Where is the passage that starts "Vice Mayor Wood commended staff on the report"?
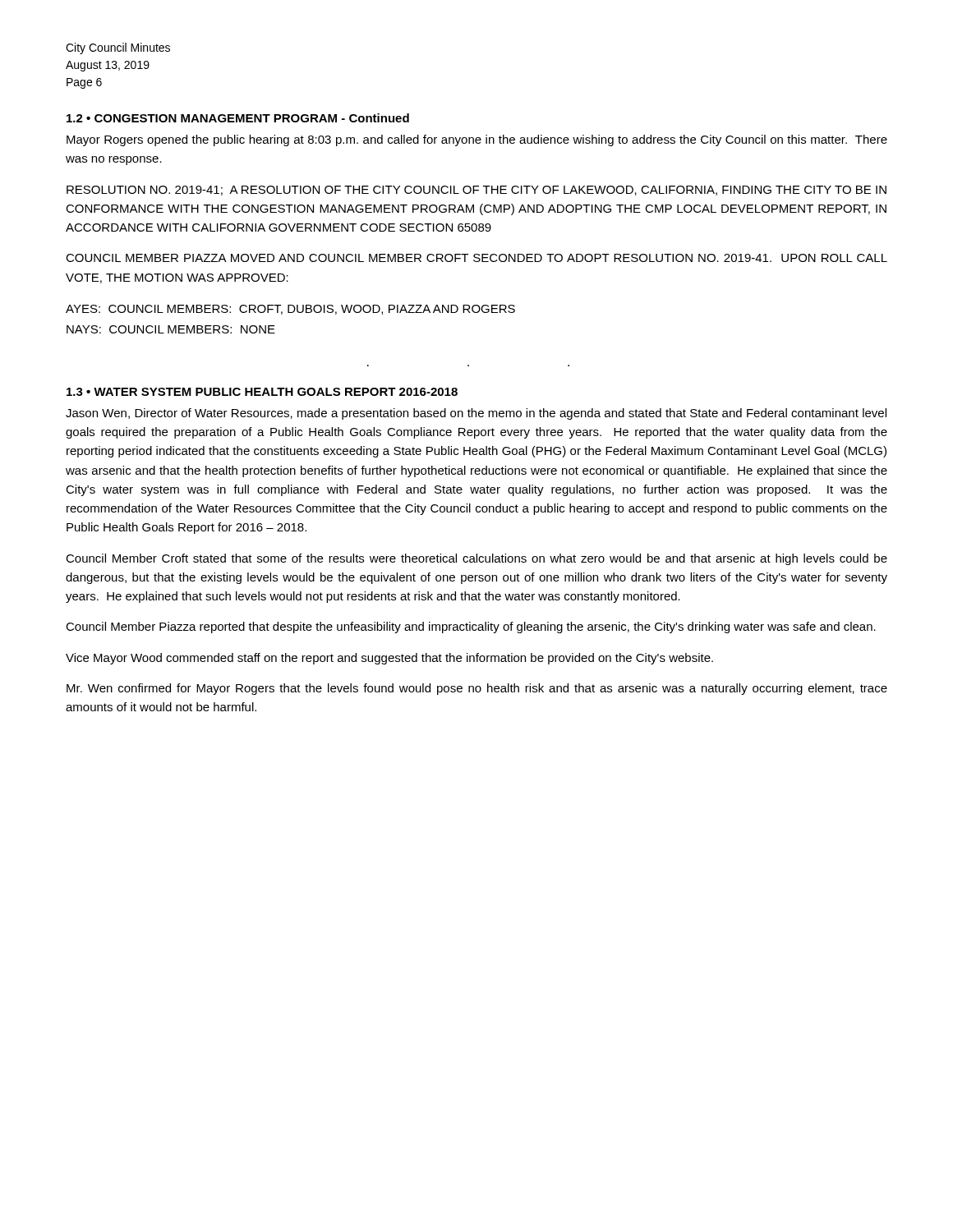The width and height of the screenshot is (953, 1232). 390,657
